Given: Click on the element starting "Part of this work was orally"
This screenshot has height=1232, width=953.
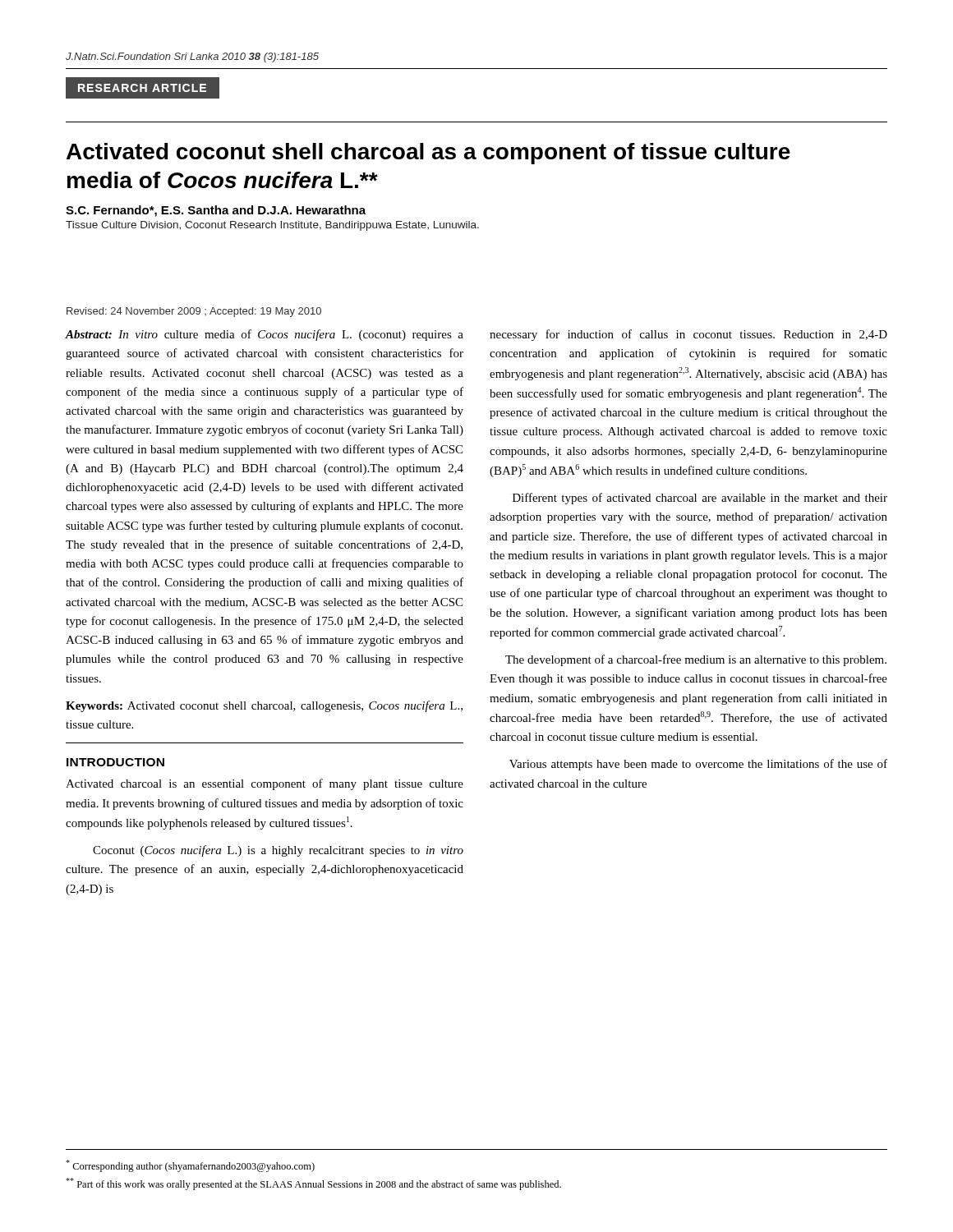Looking at the screenshot, I should (314, 1183).
